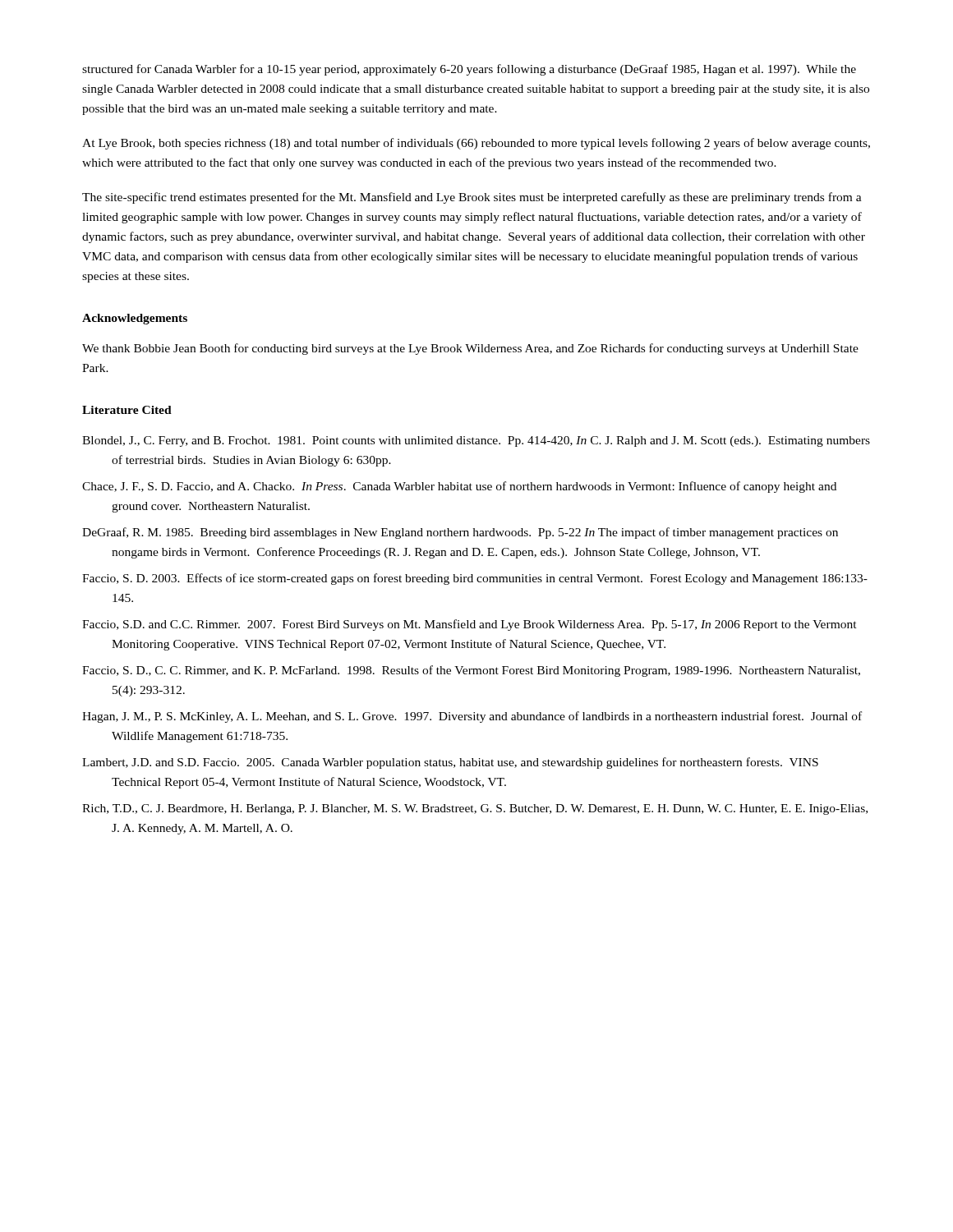The image size is (953, 1232).
Task: Locate the list item containing "Rich, T.D., C. J. Beardmore, H. Berlanga, P."
Action: coord(475,817)
